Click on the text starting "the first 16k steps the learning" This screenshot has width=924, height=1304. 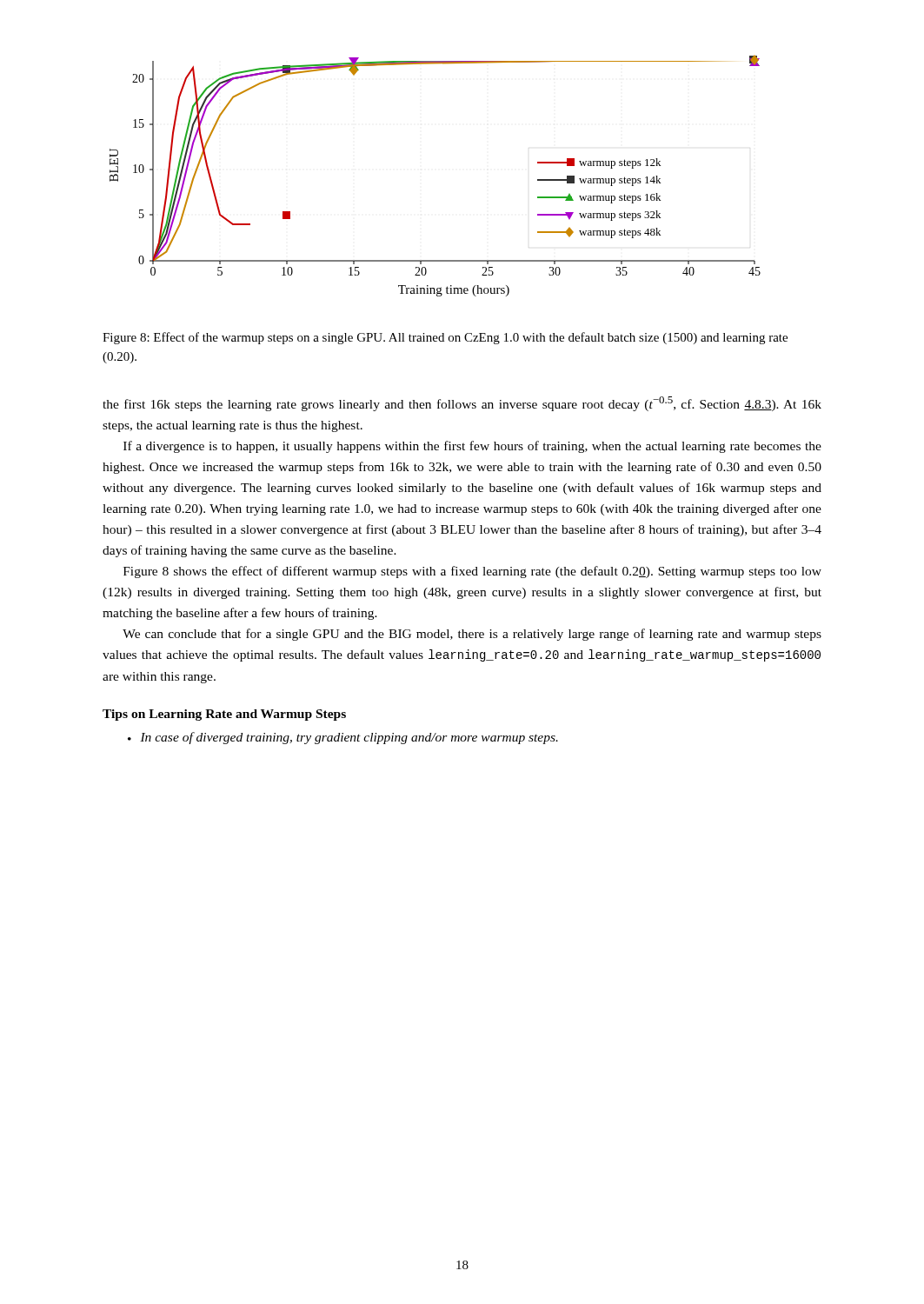462,413
